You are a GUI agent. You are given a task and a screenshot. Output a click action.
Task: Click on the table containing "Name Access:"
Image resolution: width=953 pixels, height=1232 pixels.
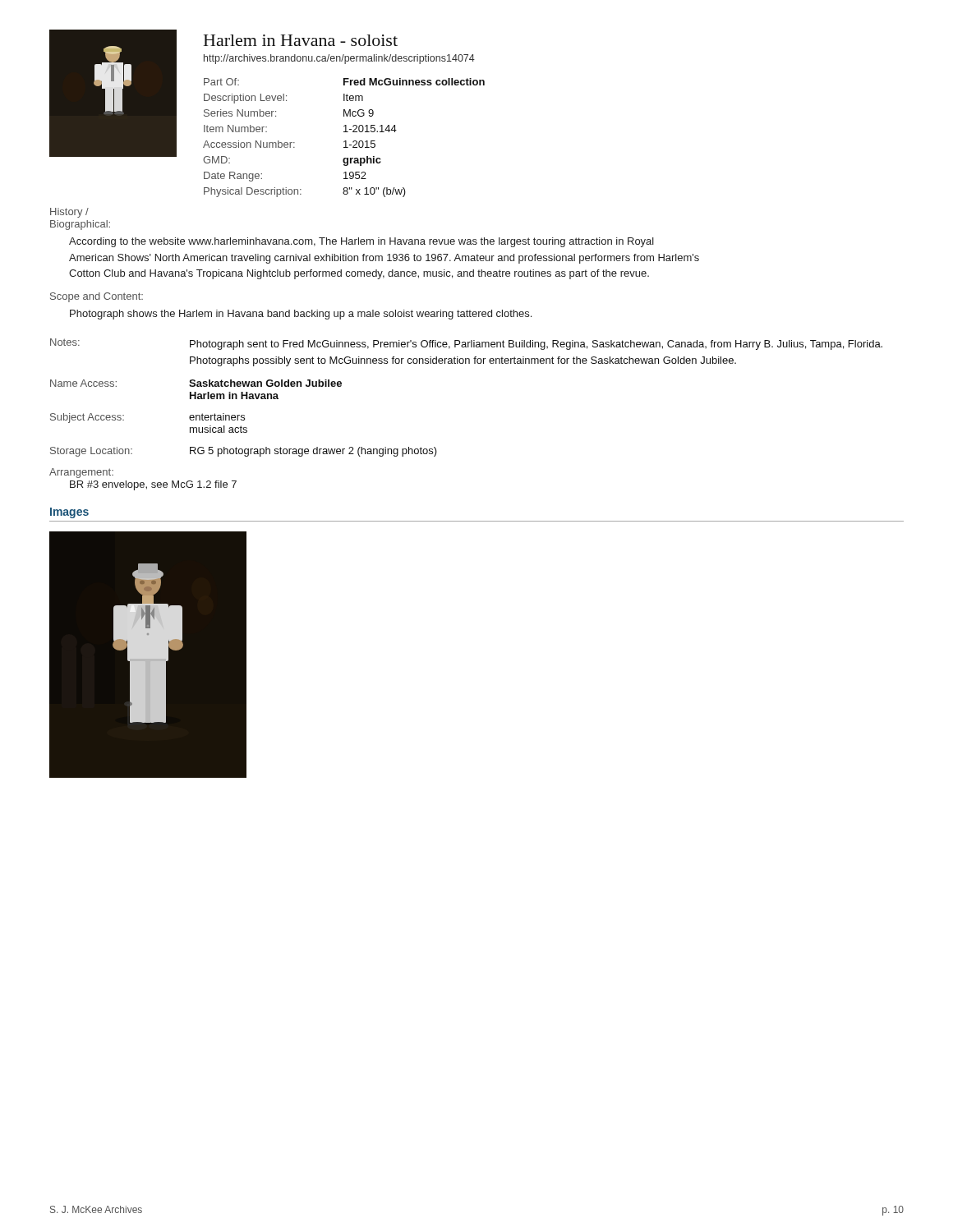pos(476,394)
